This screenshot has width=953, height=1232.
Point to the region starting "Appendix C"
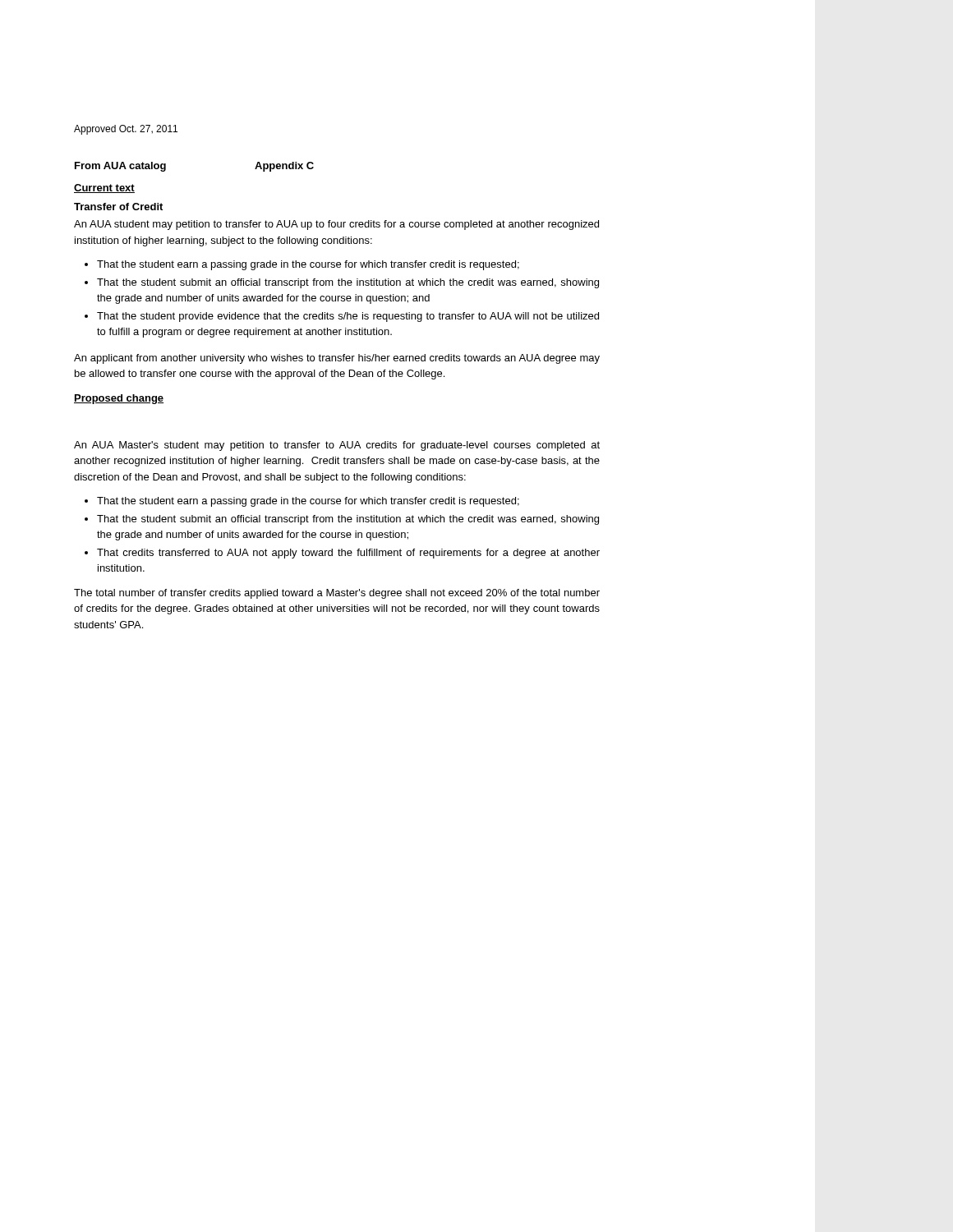284,165
